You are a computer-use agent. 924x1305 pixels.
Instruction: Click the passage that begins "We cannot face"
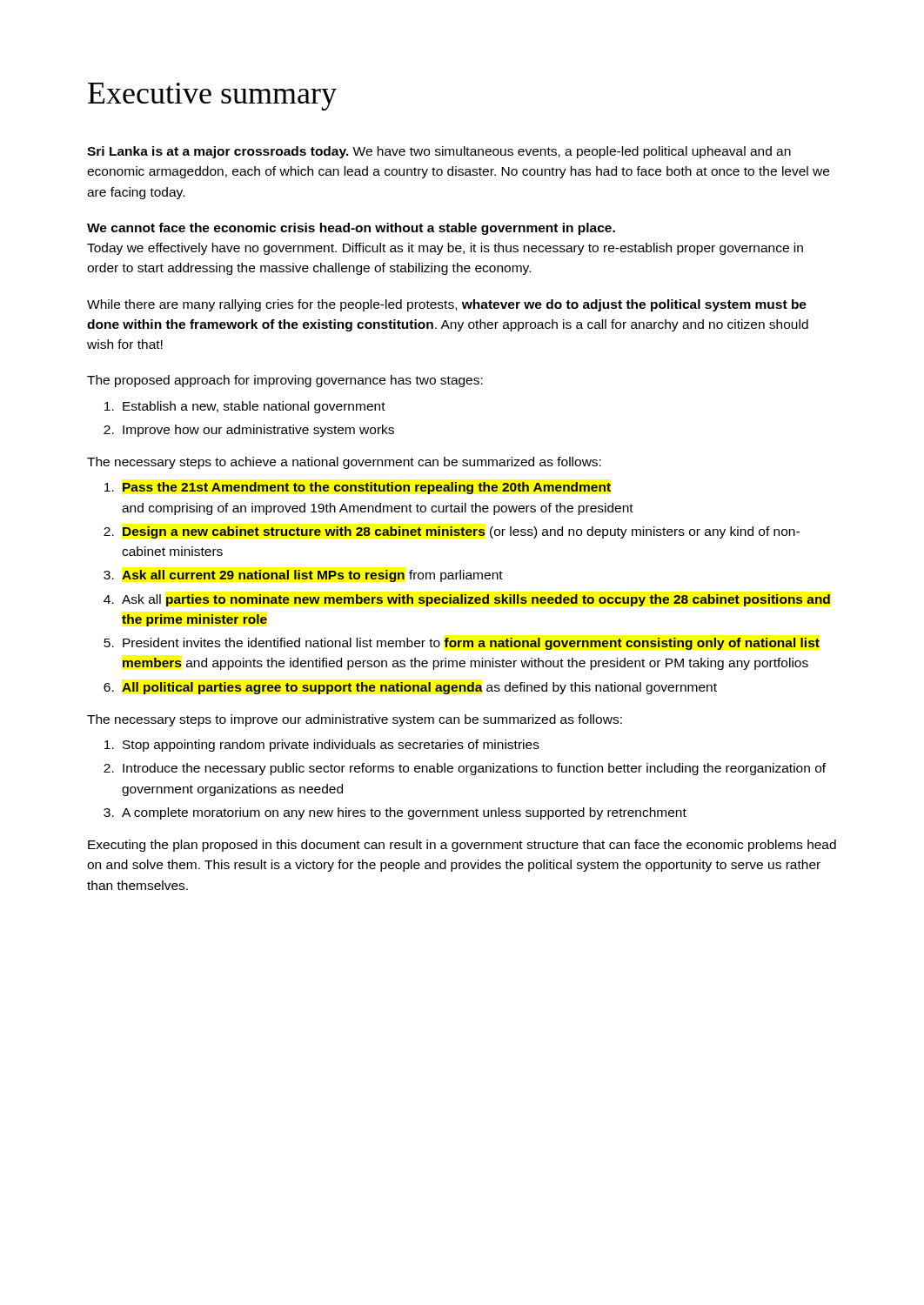462,248
